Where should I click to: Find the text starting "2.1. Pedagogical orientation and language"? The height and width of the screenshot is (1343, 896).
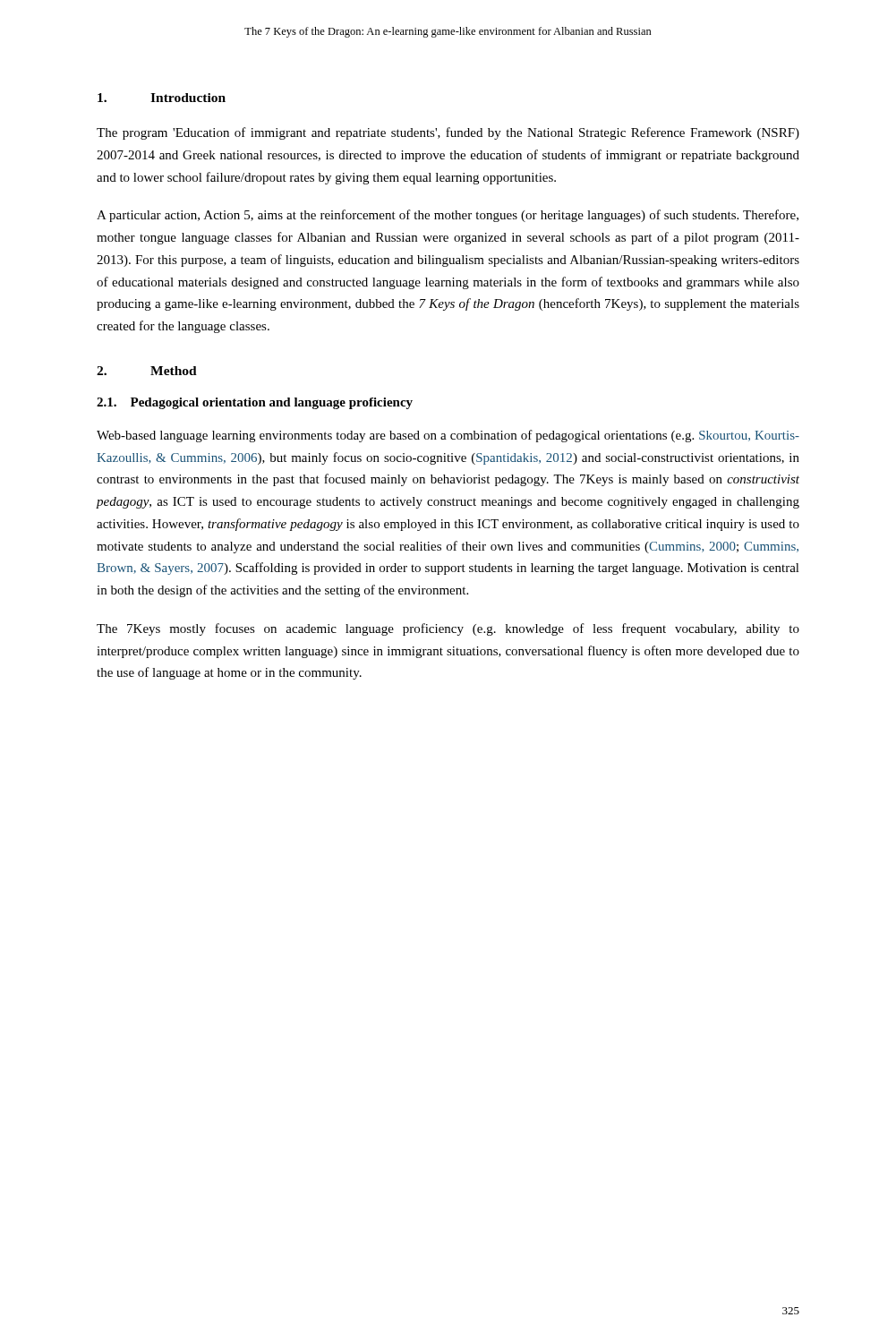pyautogui.click(x=255, y=402)
